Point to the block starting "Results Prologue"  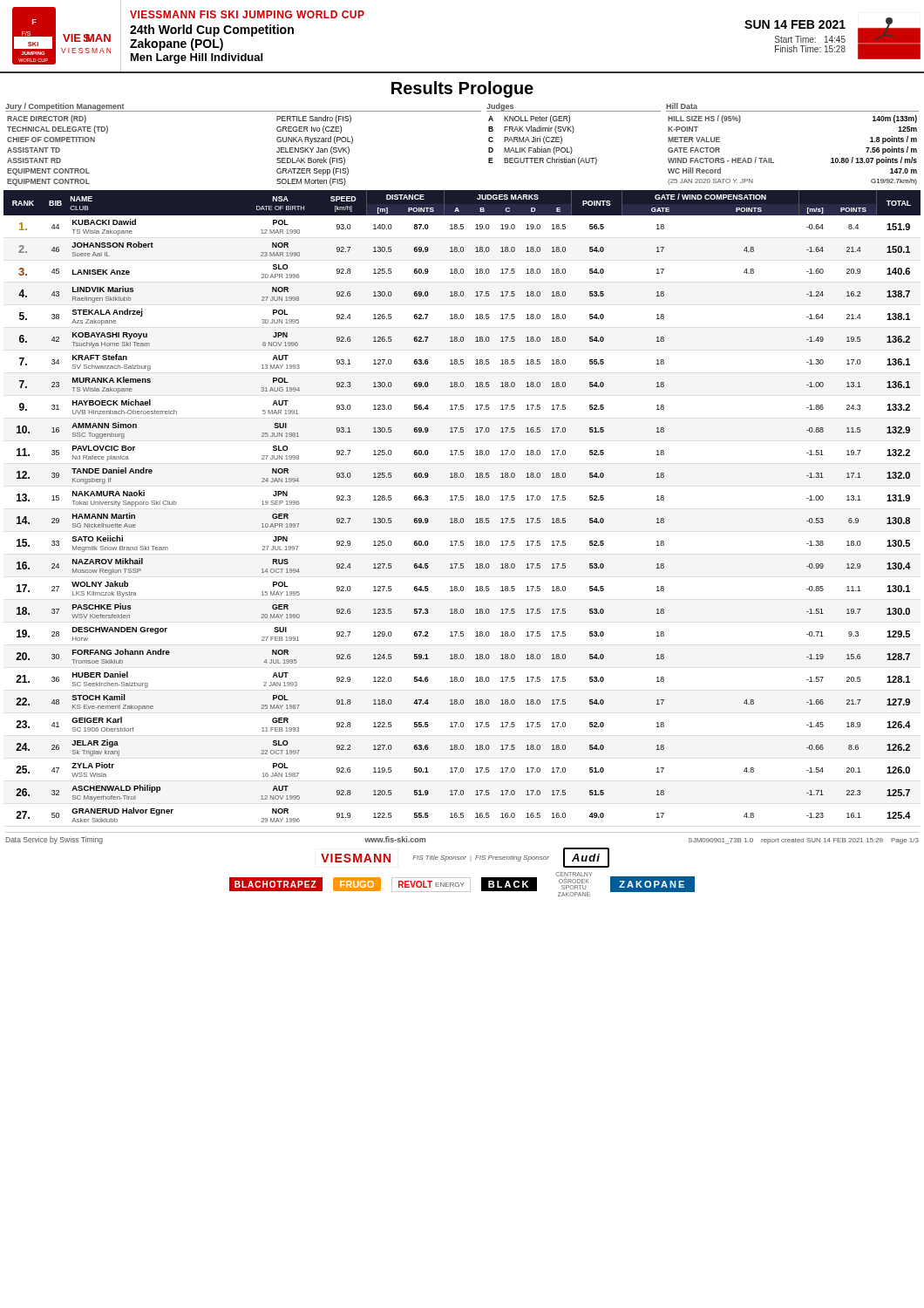click(x=462, y=88)
